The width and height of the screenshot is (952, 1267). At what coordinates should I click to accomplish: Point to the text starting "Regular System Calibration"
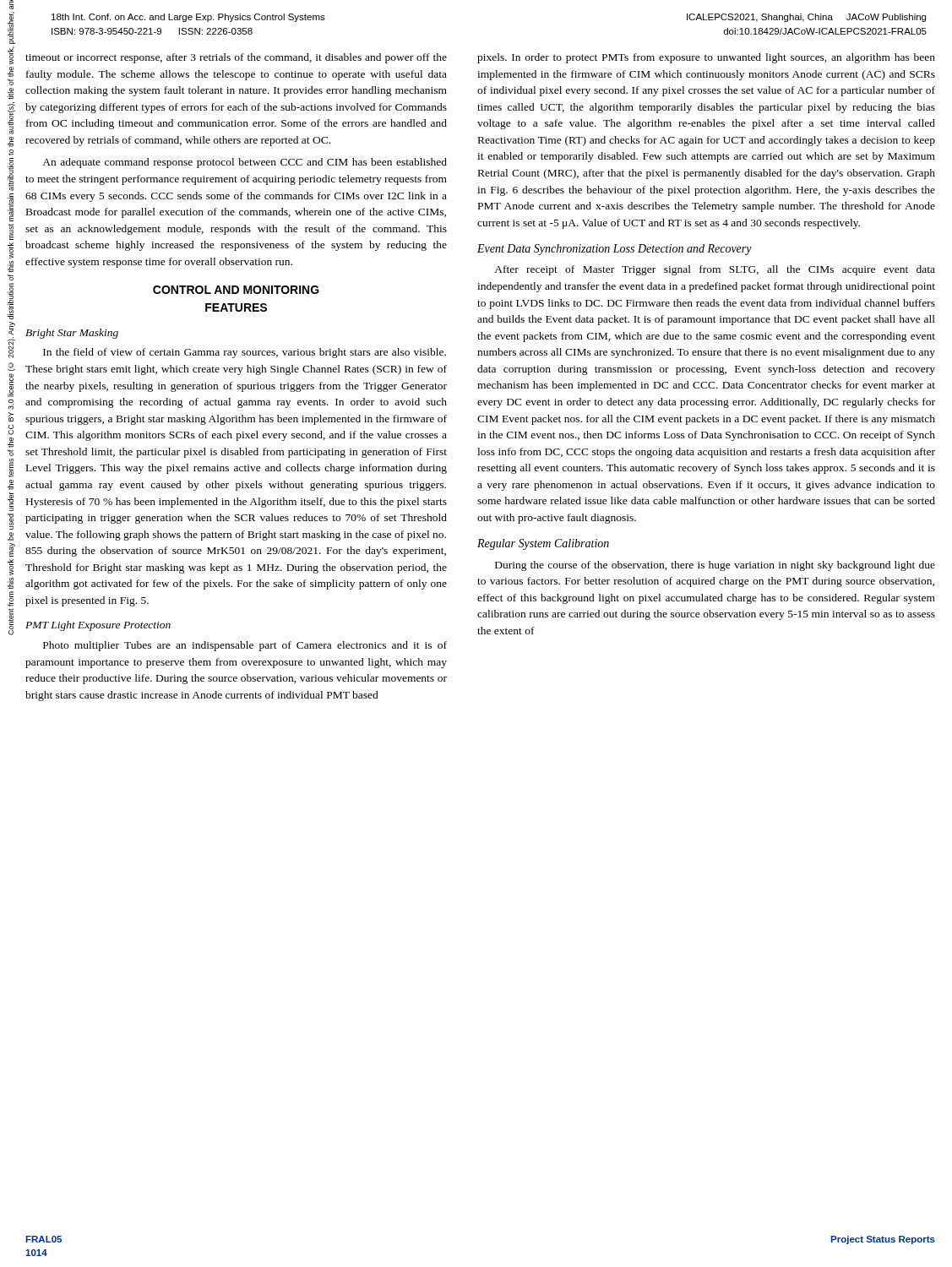(543, 544)
